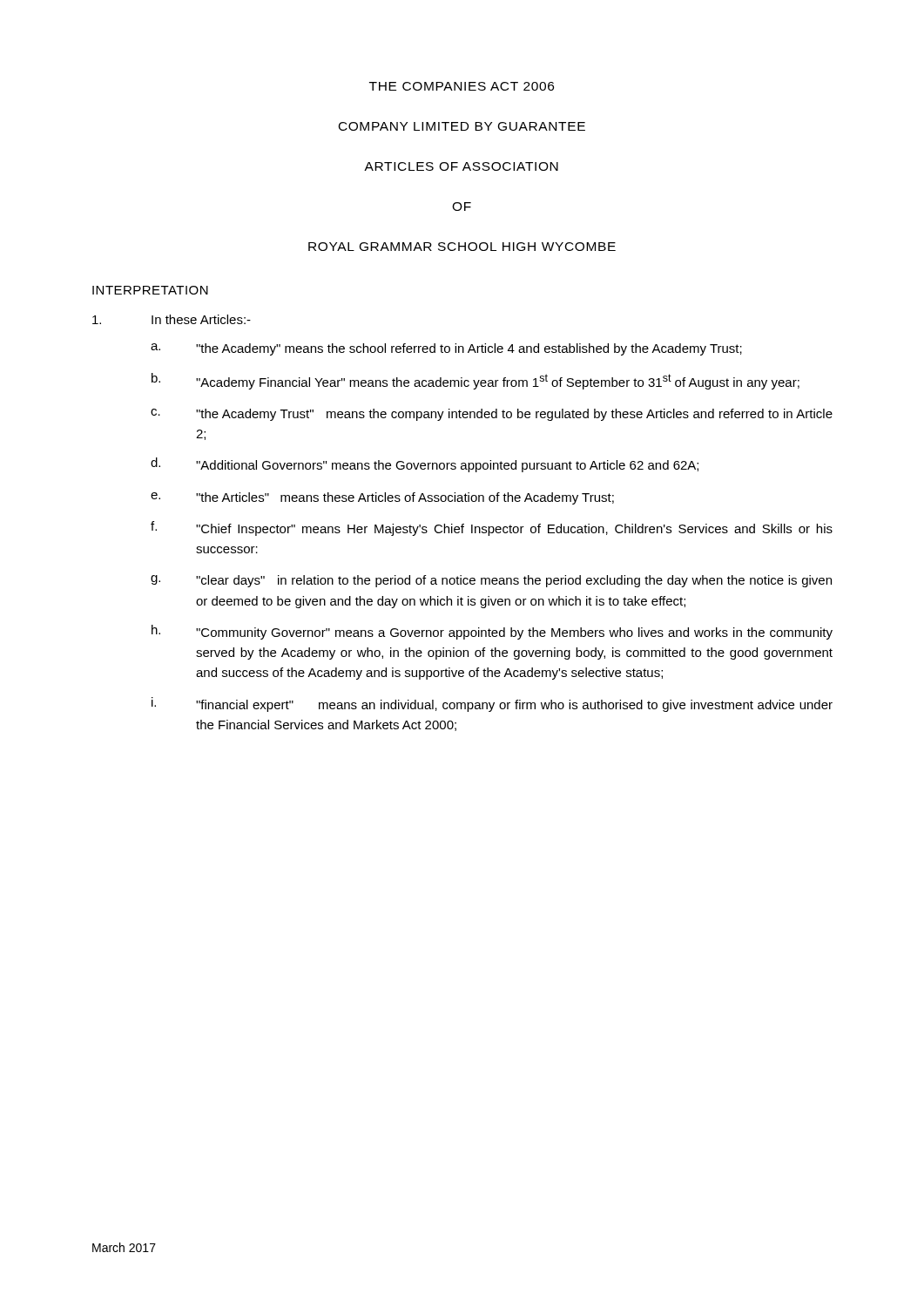Navigate to the text starting "c. "the Academy"

[x=492, y=423]
